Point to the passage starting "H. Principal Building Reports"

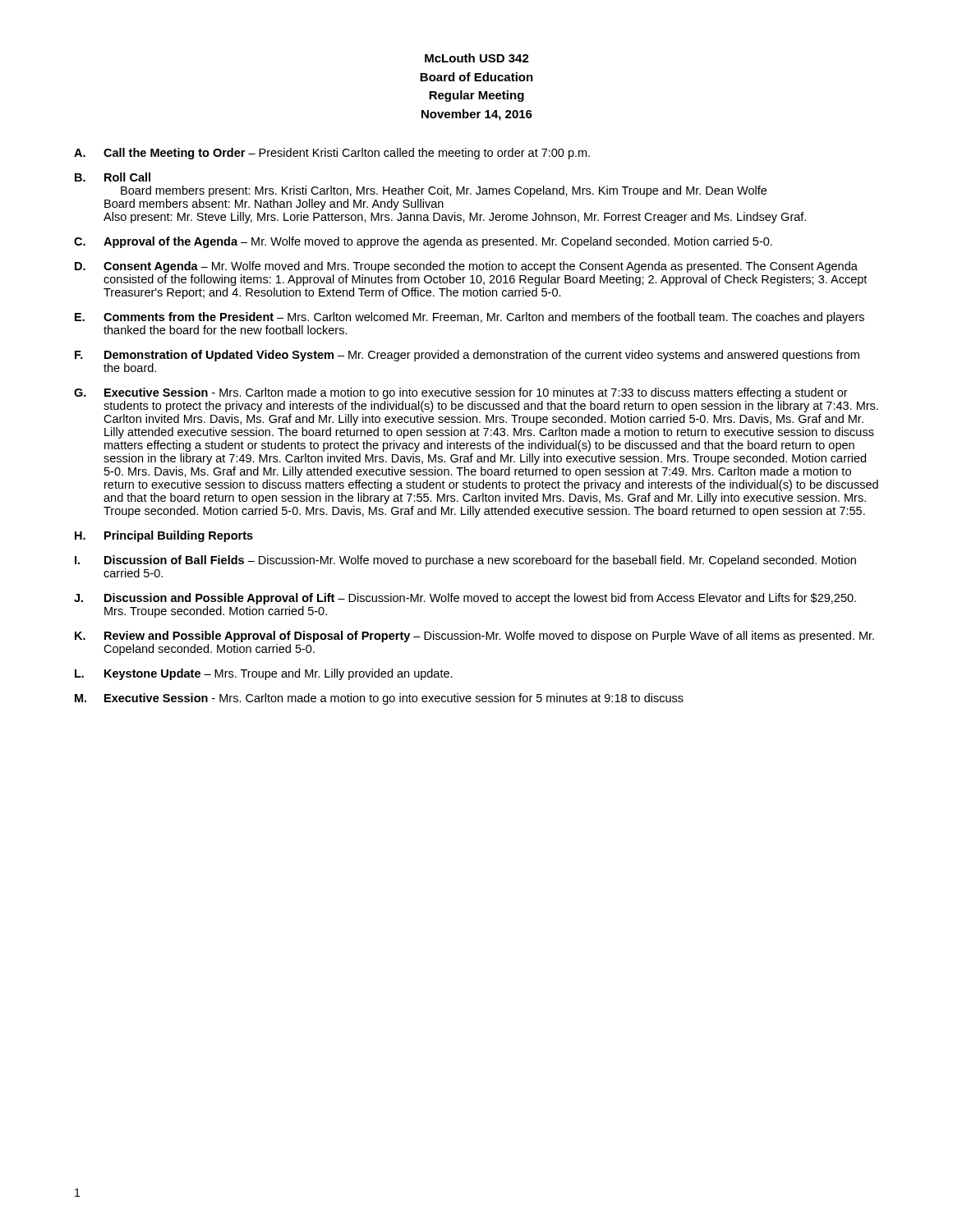coord(164,536)
